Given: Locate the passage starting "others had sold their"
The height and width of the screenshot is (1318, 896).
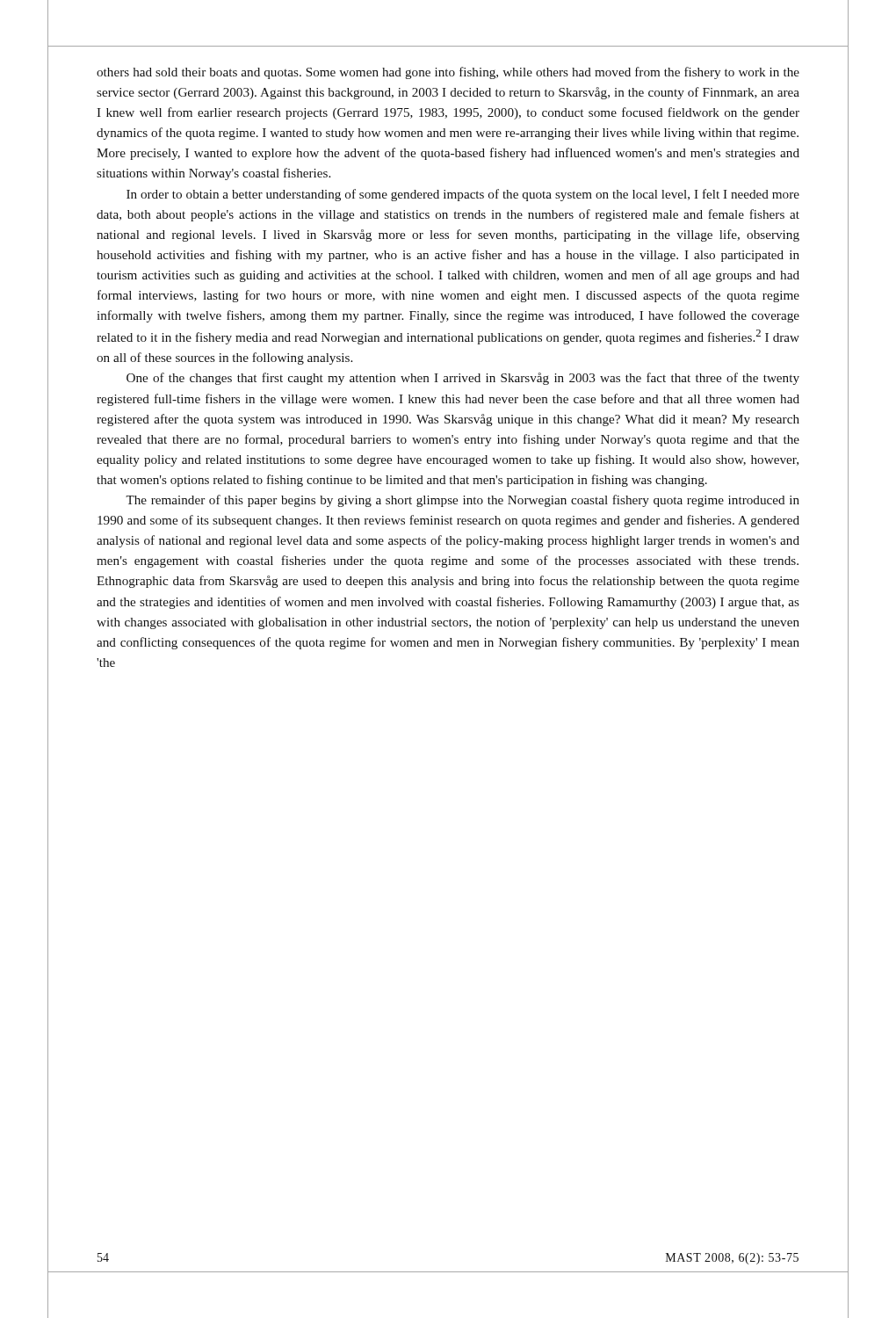Looking at the screenshot, I should (448, 122).
